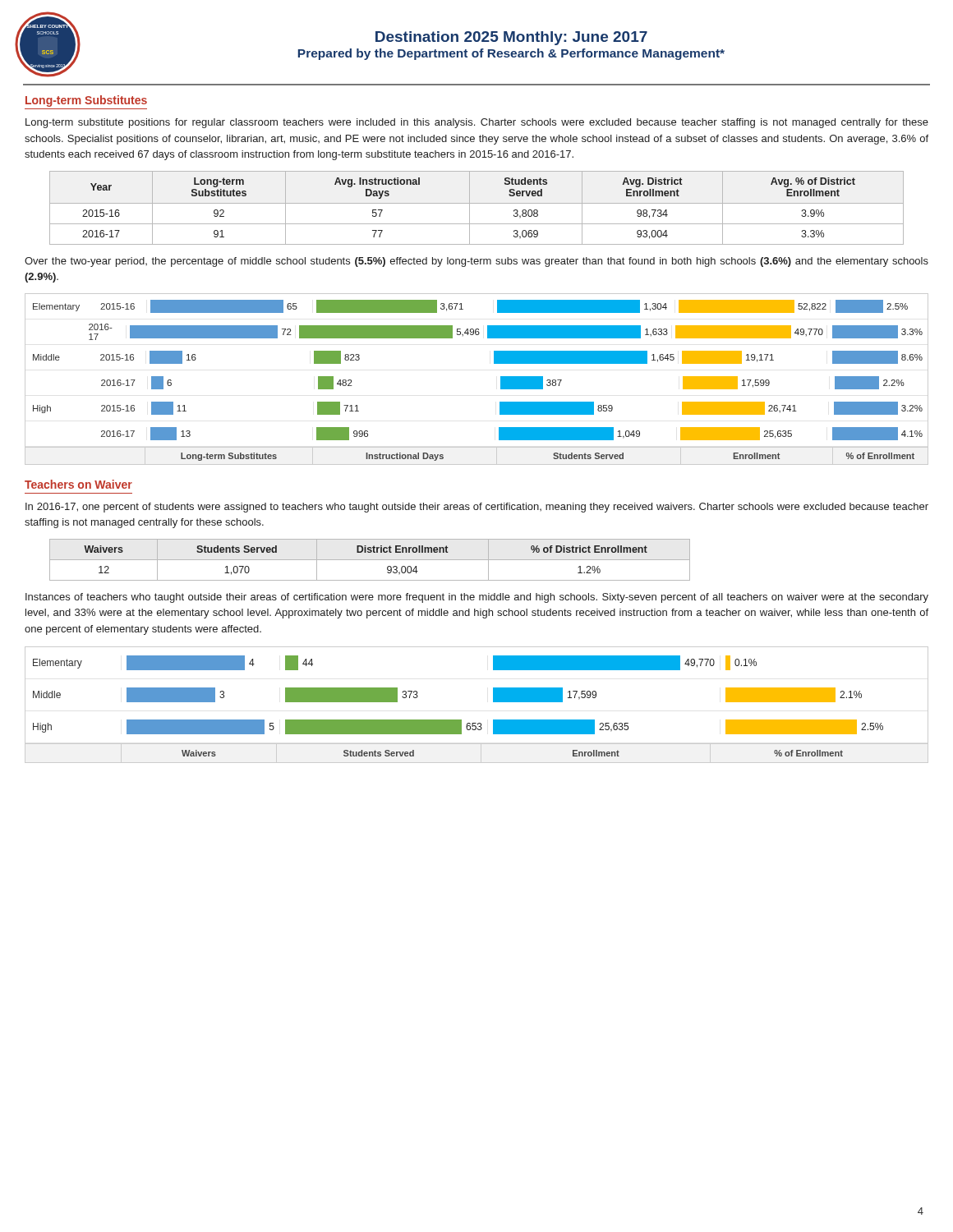
Task: Click on the element starting "Long-term Substitutes"
Action: click(86, 100)
